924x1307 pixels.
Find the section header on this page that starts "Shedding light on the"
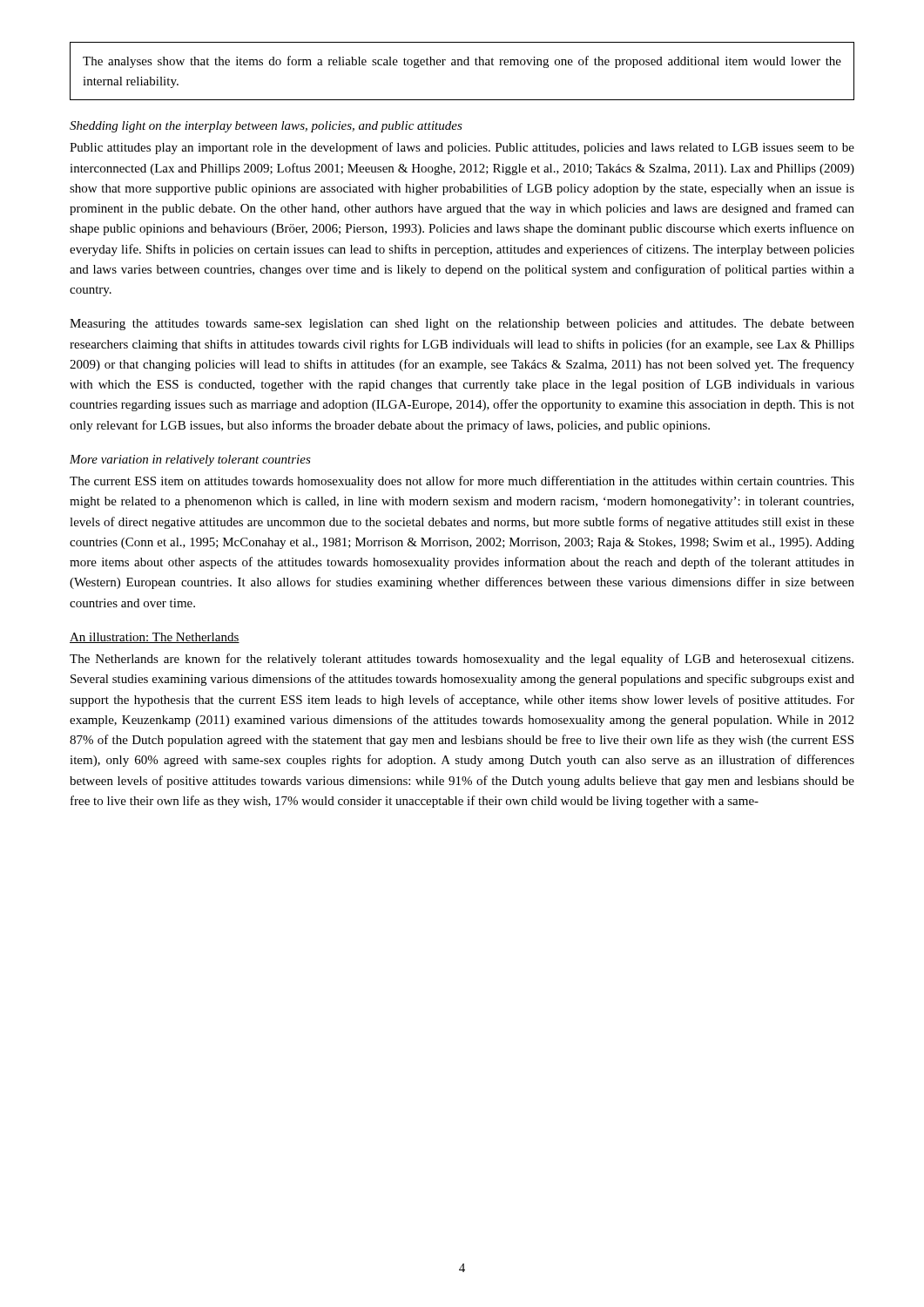click(x=266, y=125)
